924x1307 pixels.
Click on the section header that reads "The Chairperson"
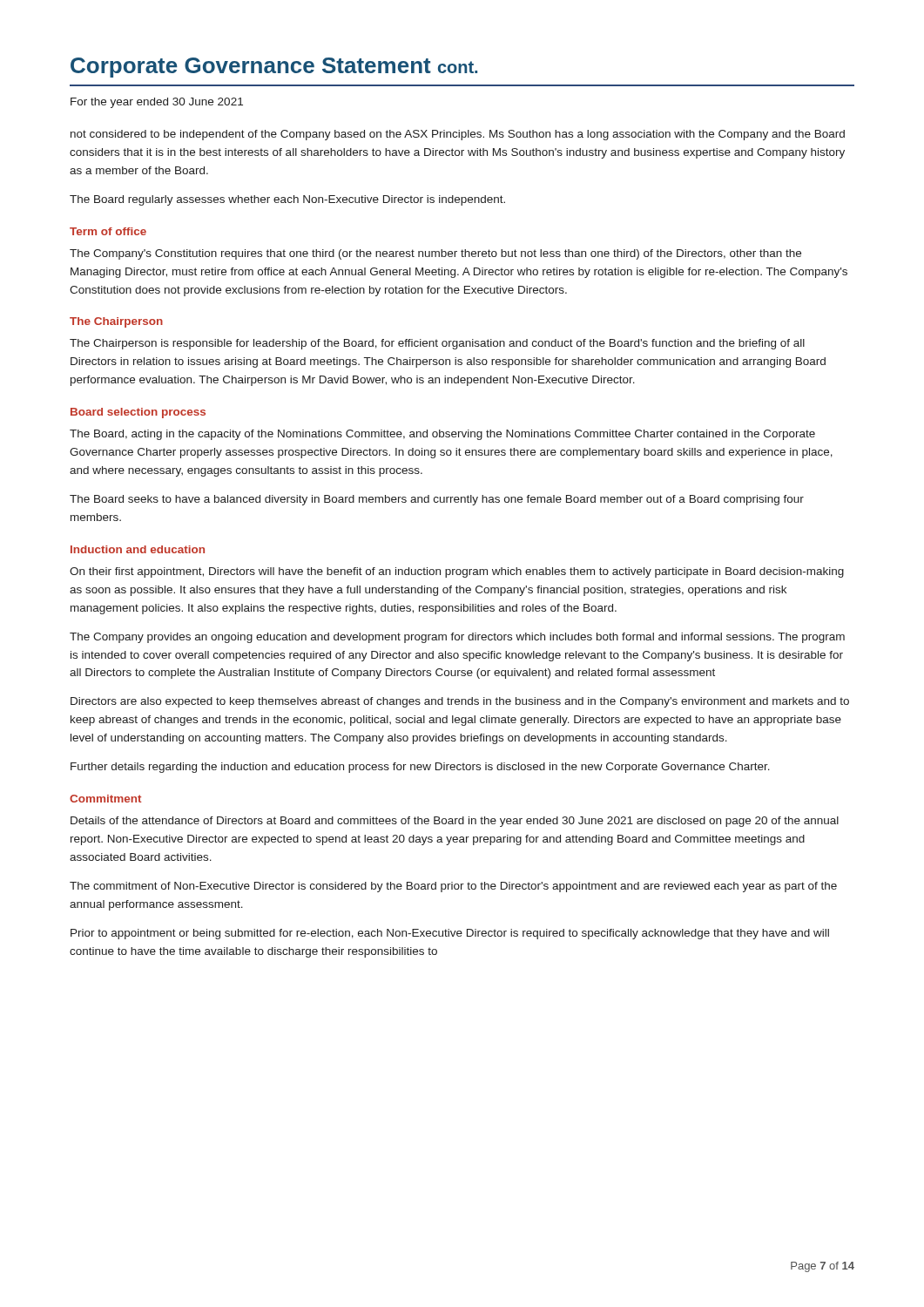pyautogui.click(x=116, y=322)
